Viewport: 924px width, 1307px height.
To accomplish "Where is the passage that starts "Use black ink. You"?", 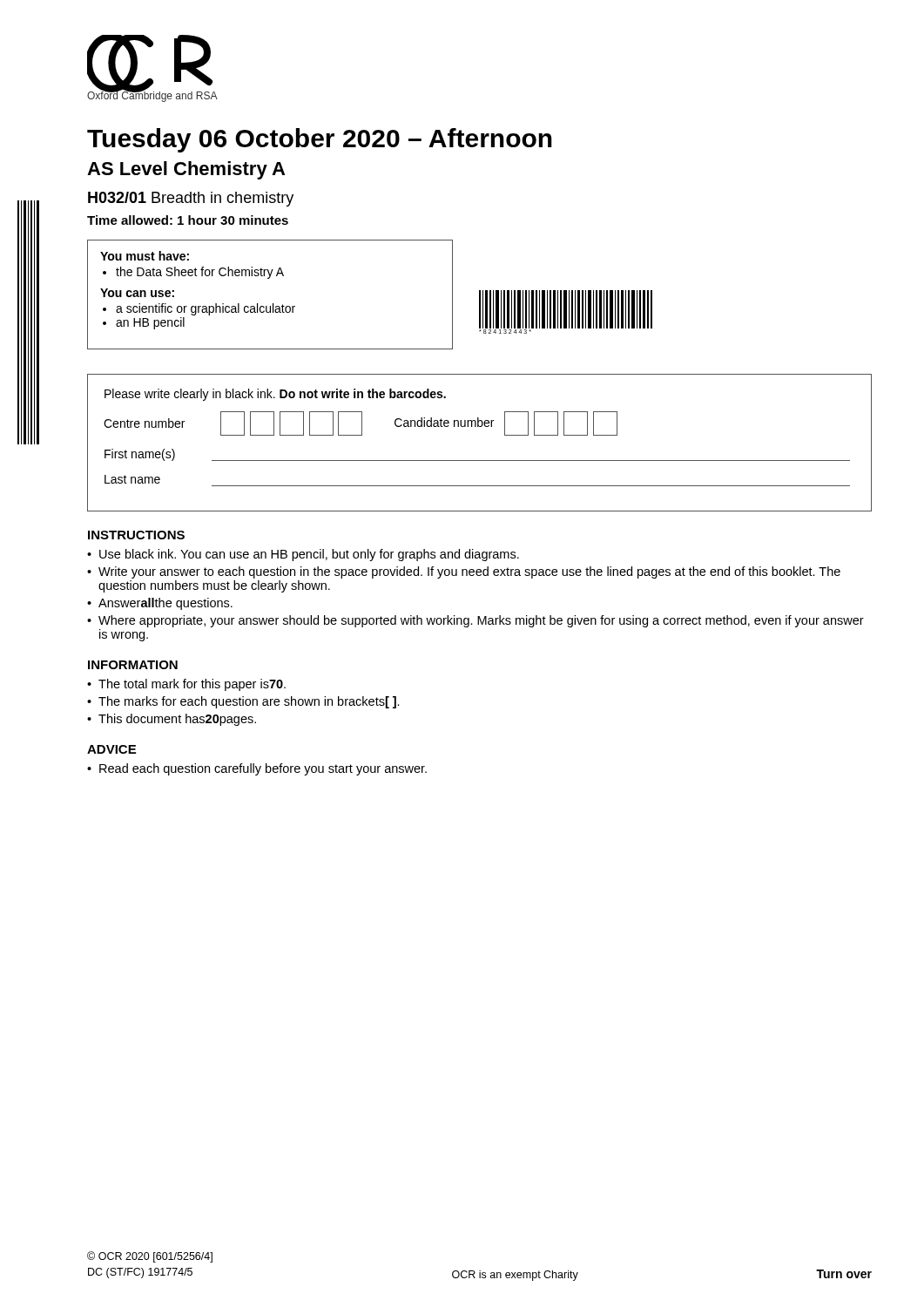I will pos(309,554).
